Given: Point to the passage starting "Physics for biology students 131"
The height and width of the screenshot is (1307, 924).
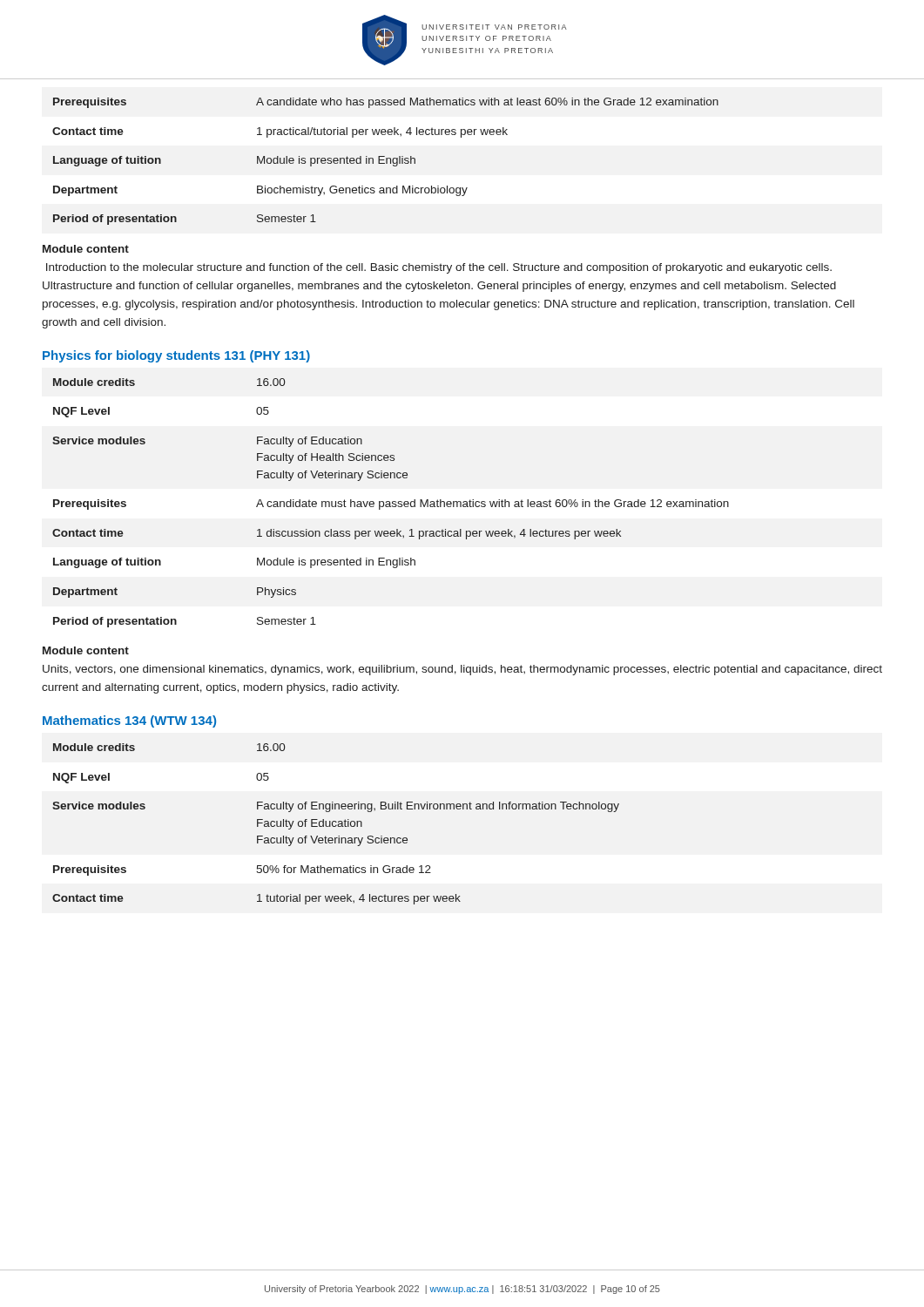Looking at the screenshot, I should tap(176, 355).
